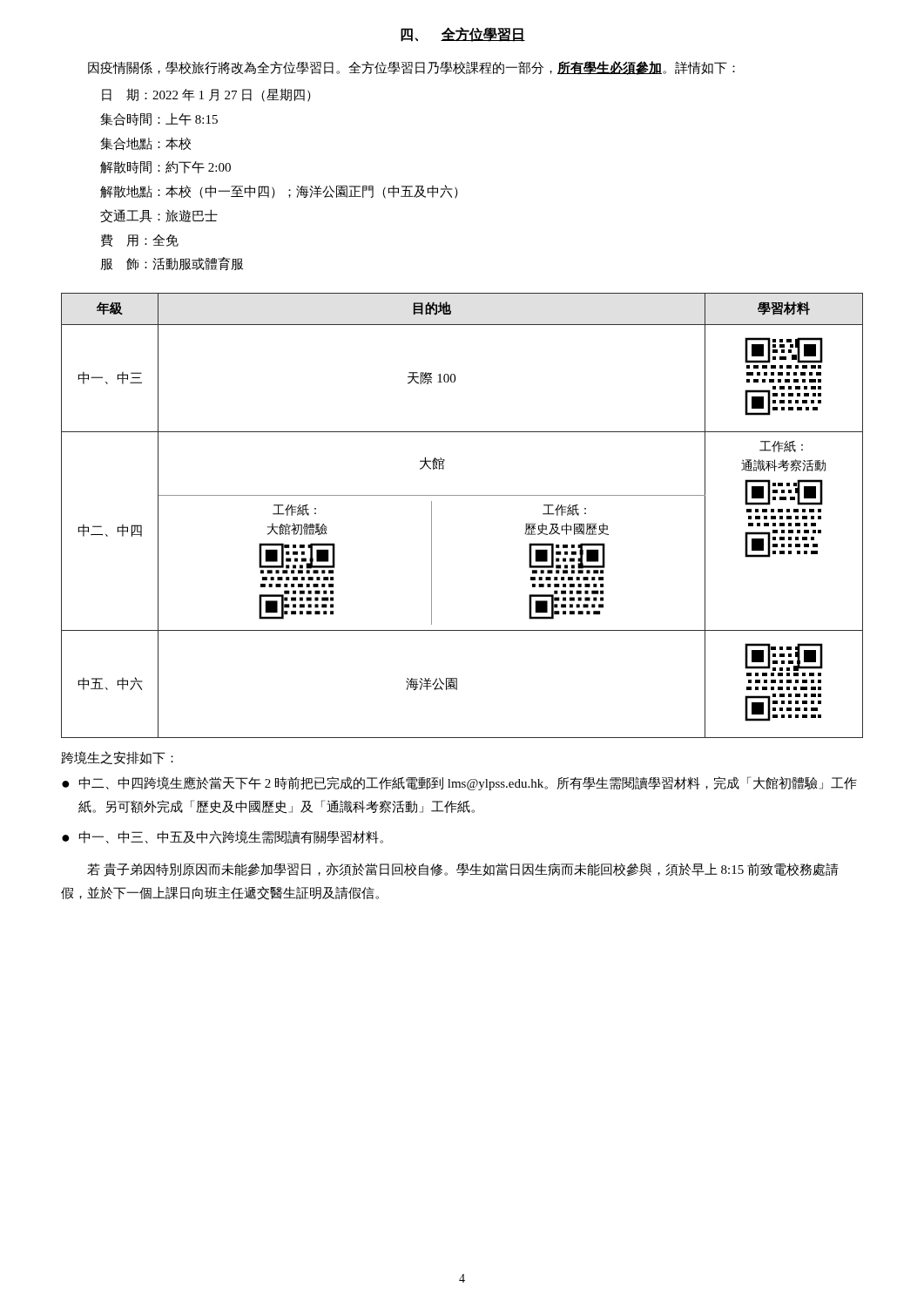Locate the text "● 中一、中三、中五及中六跨境生需閱讀有關學習材料。"
The height and width of the screenshot is (1307, 924).
pos(223,837)
